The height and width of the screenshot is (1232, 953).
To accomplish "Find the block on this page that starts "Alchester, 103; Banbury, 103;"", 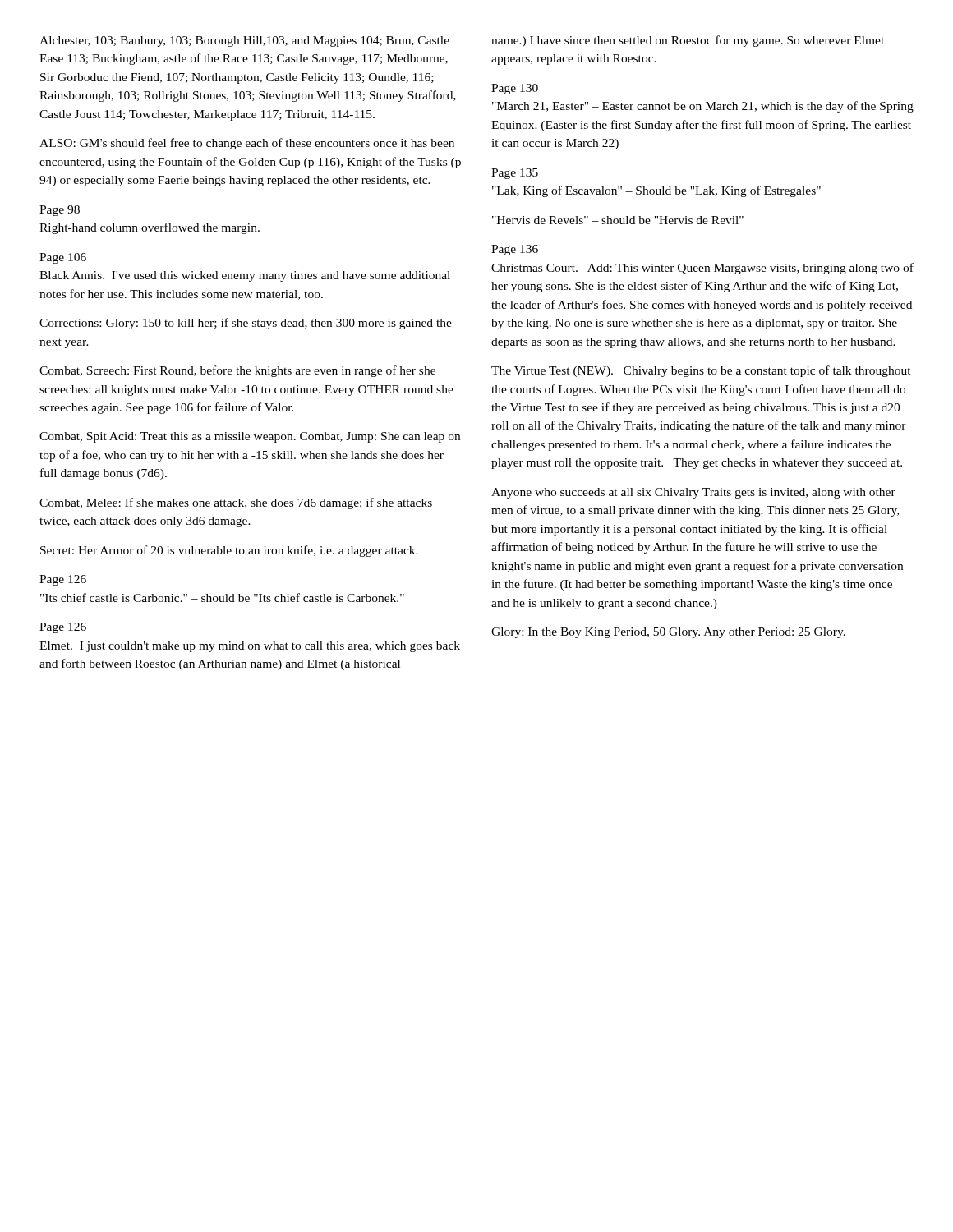I will pos(248,77).
